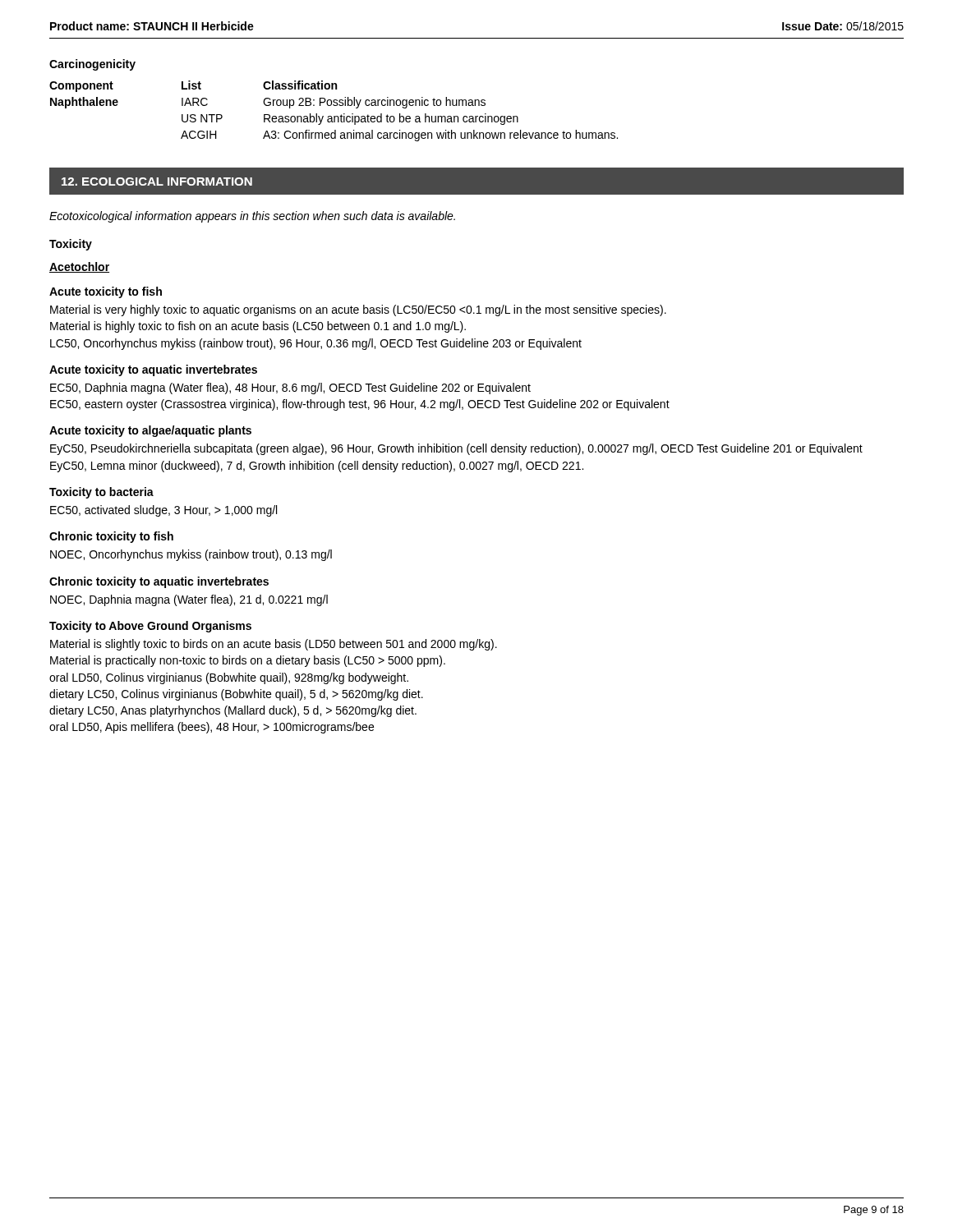The image size is (953, 1232).
Task: Click on the text block starting "Acute toxicity to algae/aquatic plants"
Action: [x=151, y=431]
